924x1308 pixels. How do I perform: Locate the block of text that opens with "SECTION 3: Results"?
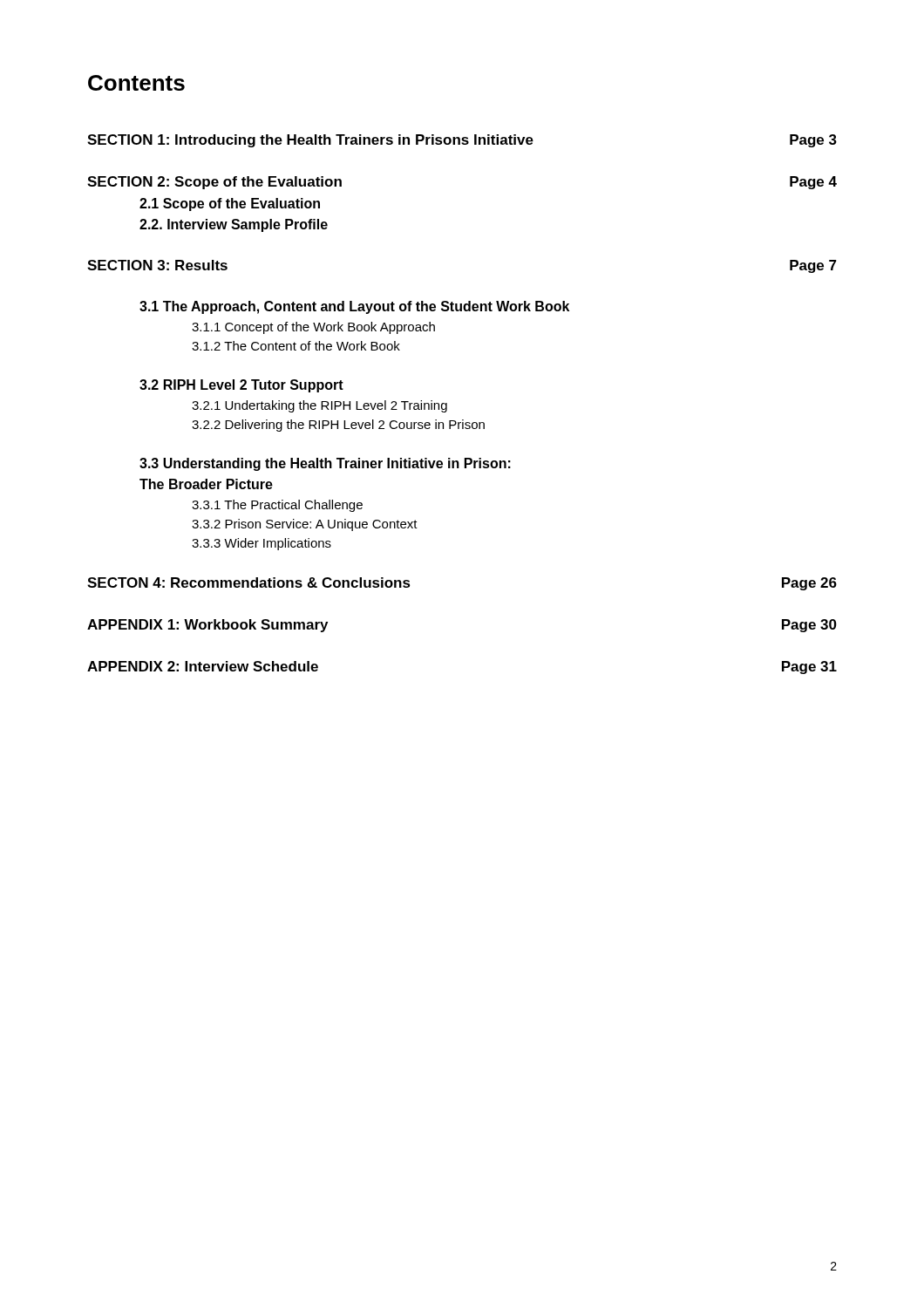(161, 266)
